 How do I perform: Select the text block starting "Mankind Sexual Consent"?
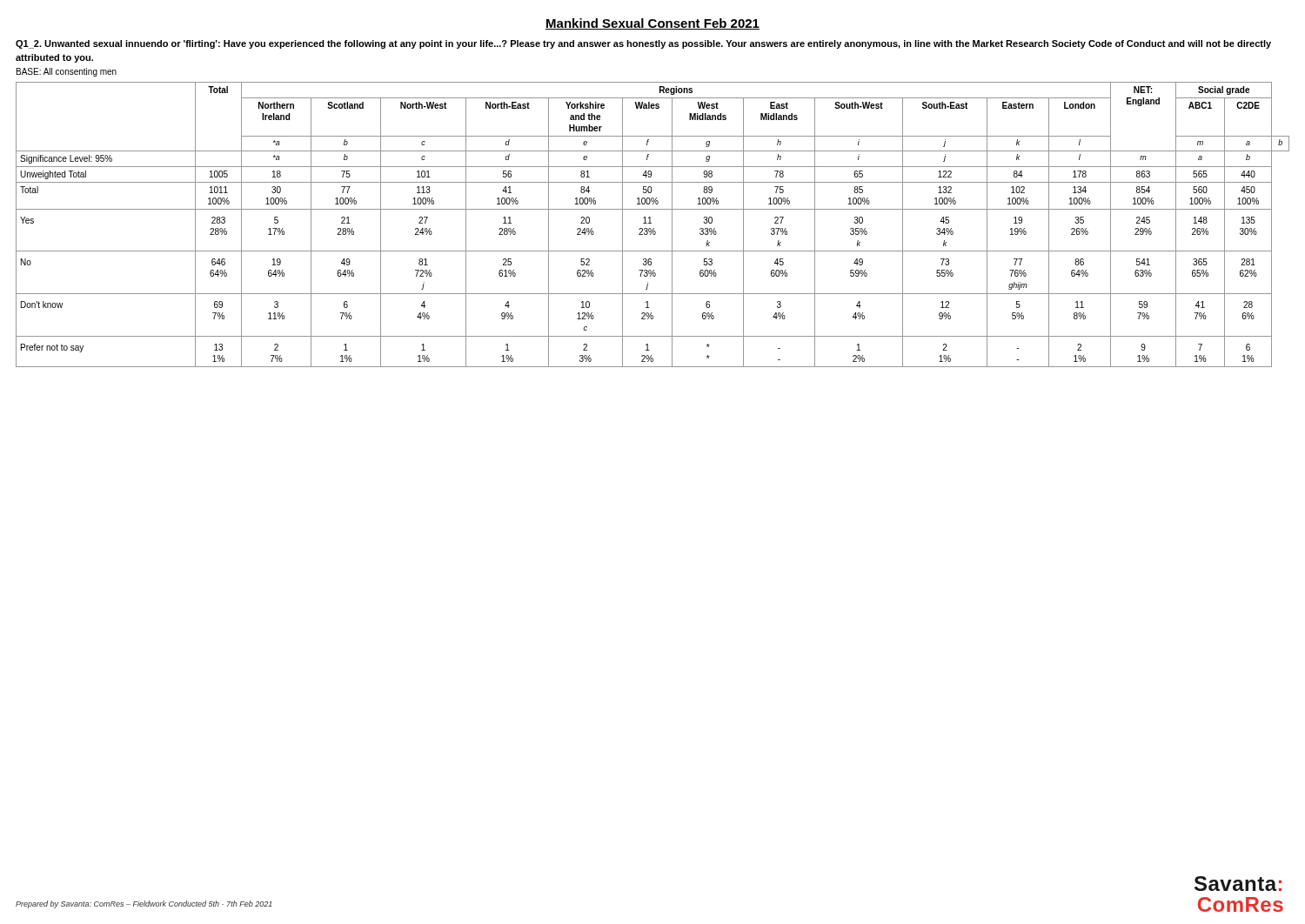click(x=652, y=23)
